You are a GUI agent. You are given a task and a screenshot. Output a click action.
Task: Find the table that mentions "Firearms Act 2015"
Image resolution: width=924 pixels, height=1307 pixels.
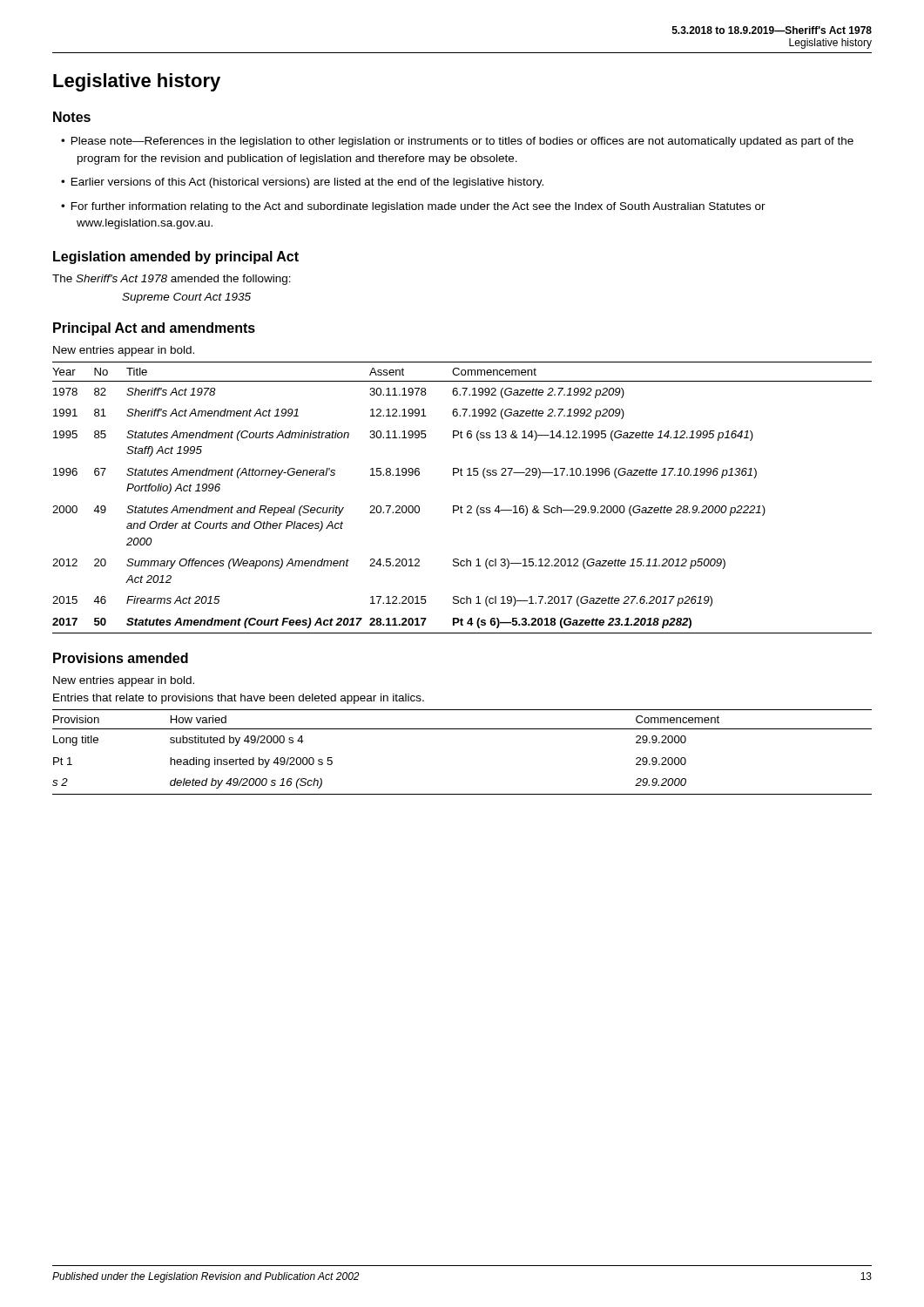(462, 497)
